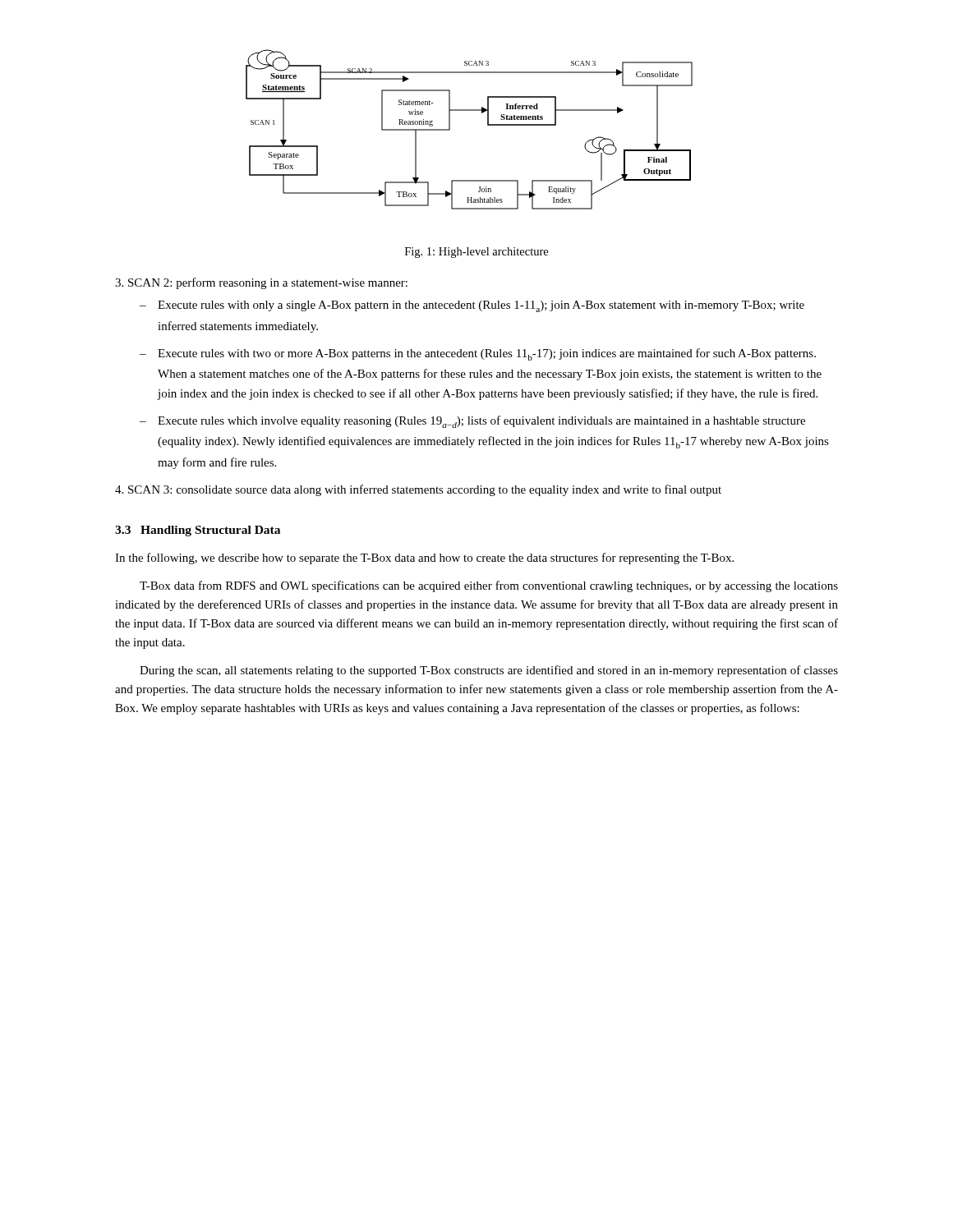Screen dimensions: 1232x953
Task: Find the block starting "Fig. 1: High-level architecture"
Action: (476, 251)
